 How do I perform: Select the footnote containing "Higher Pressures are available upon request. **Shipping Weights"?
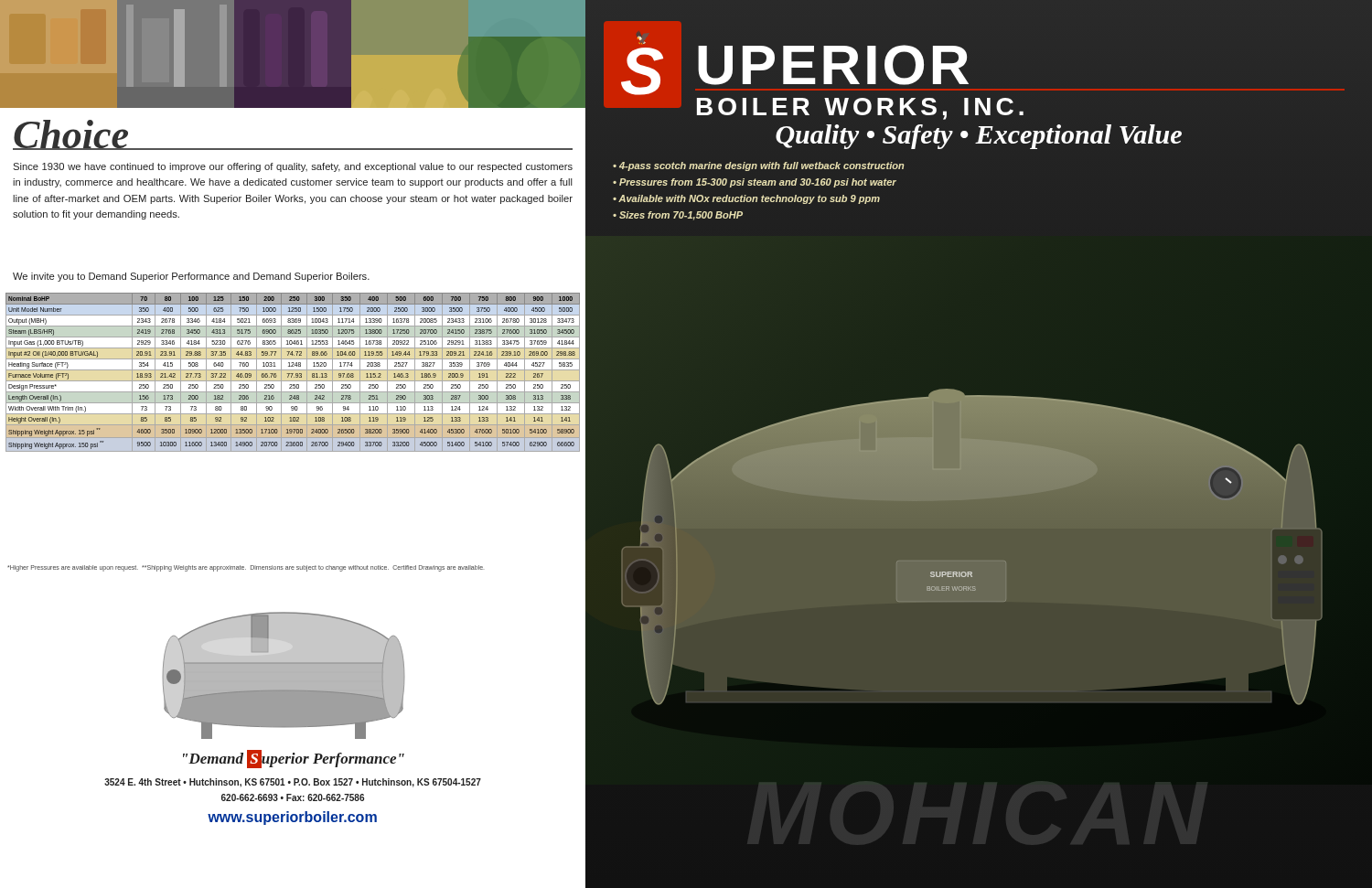point(246,567)
